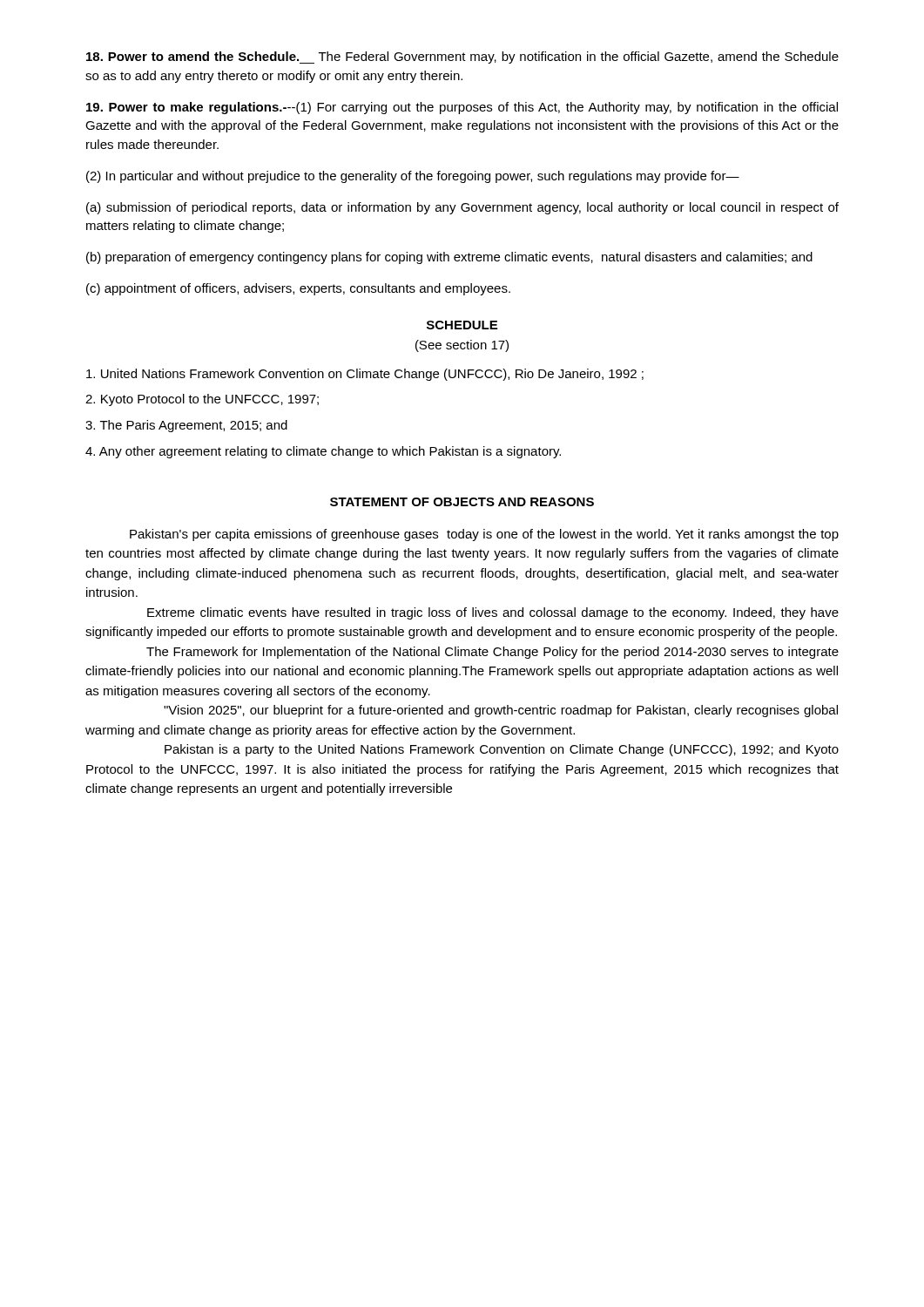Select the list item that reads "(c) appointment of"

(298, 288)
